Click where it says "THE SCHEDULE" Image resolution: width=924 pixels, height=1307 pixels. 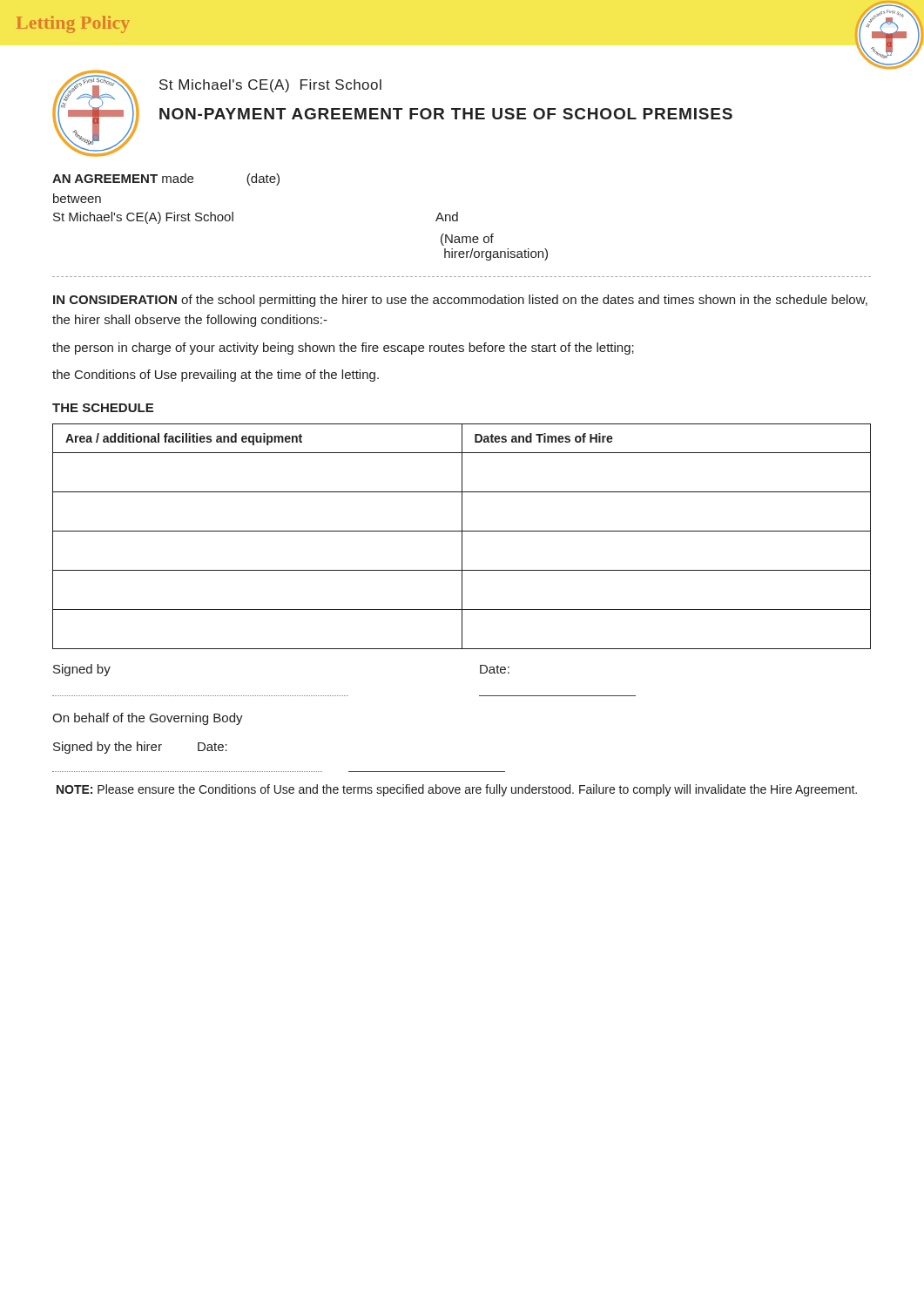pyautogui.click(x=103, y=407)
